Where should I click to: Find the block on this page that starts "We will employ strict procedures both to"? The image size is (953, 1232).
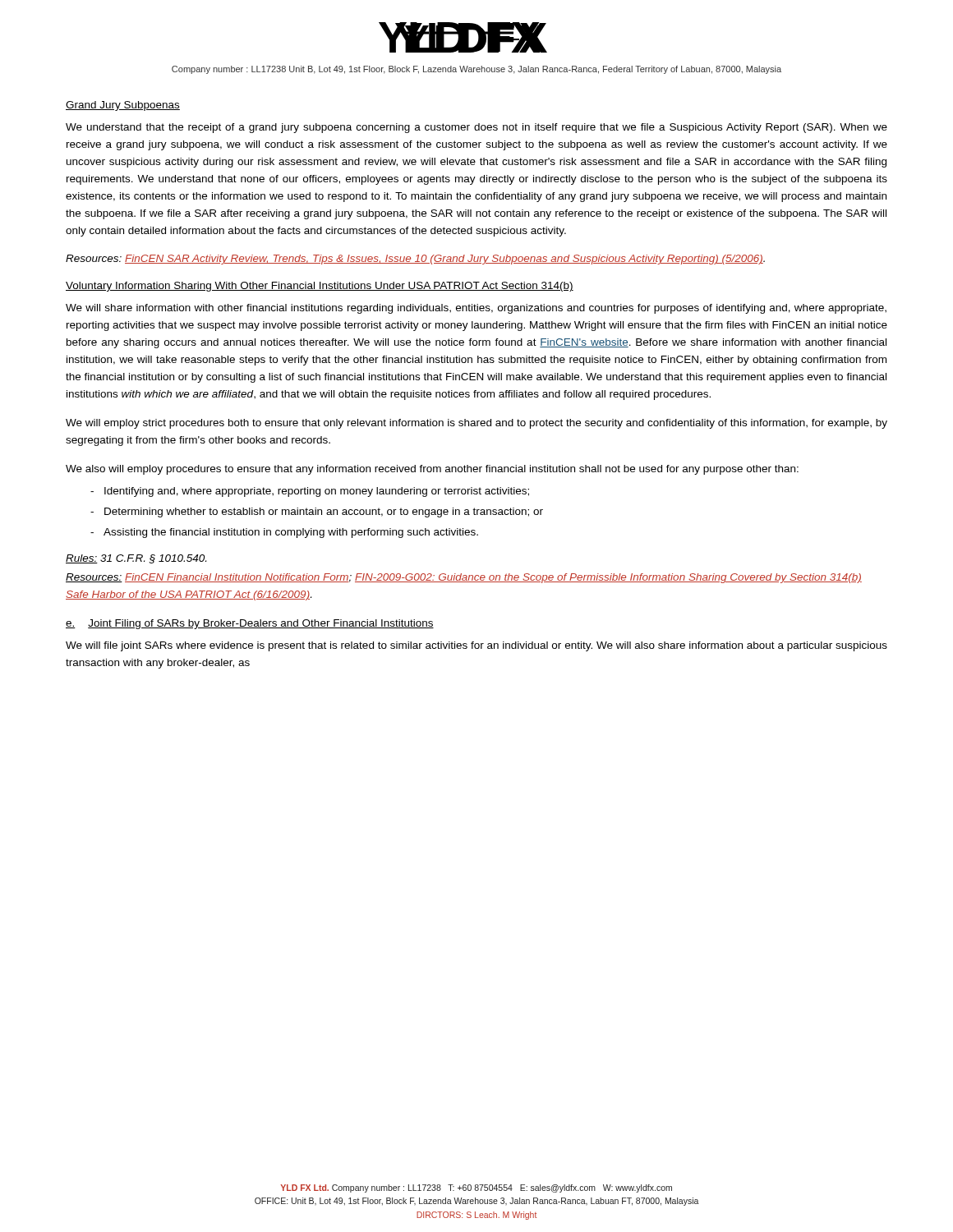click(x=476, y=431)
